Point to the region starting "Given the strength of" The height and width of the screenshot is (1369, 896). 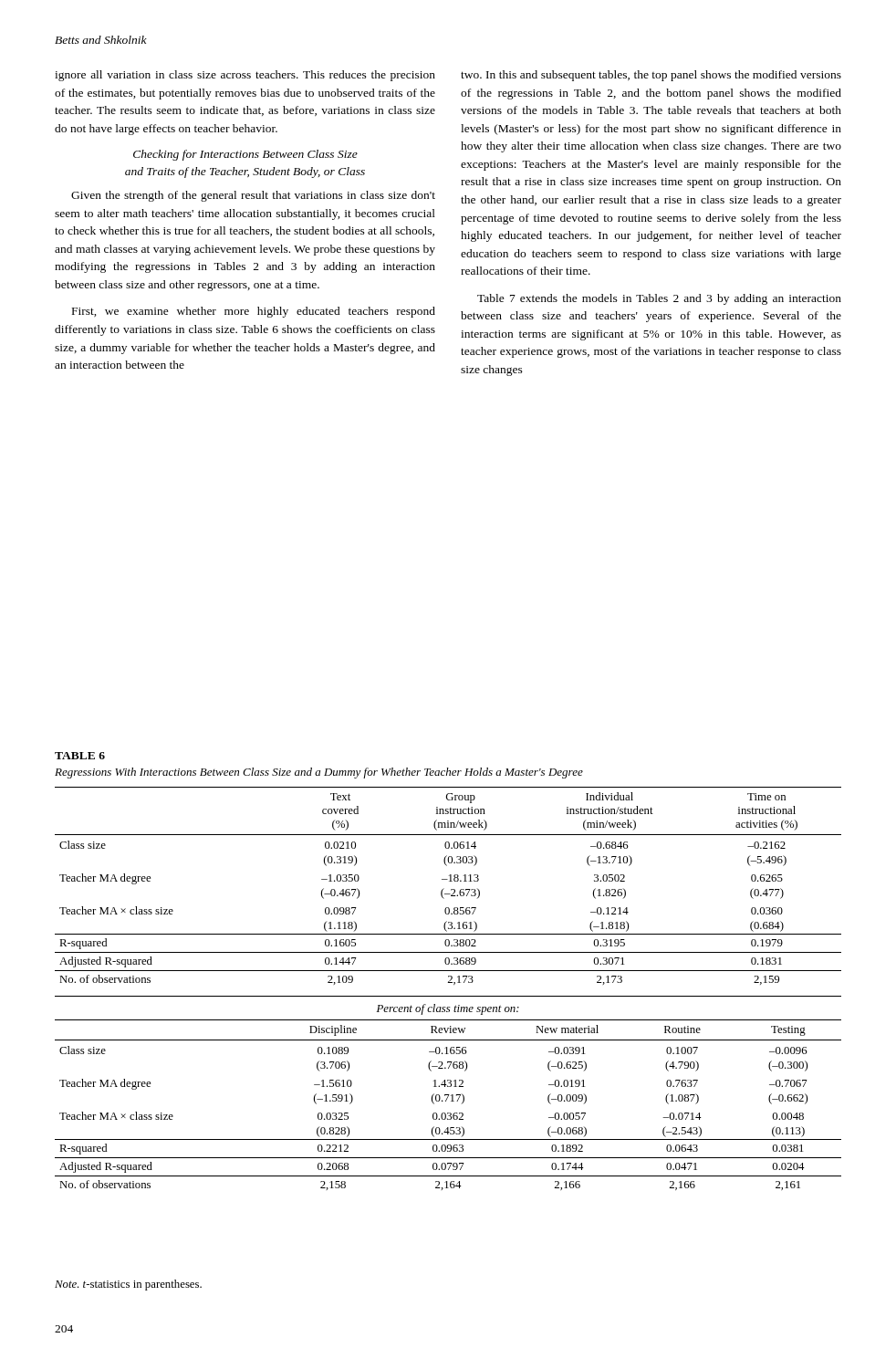click(245, 280)
